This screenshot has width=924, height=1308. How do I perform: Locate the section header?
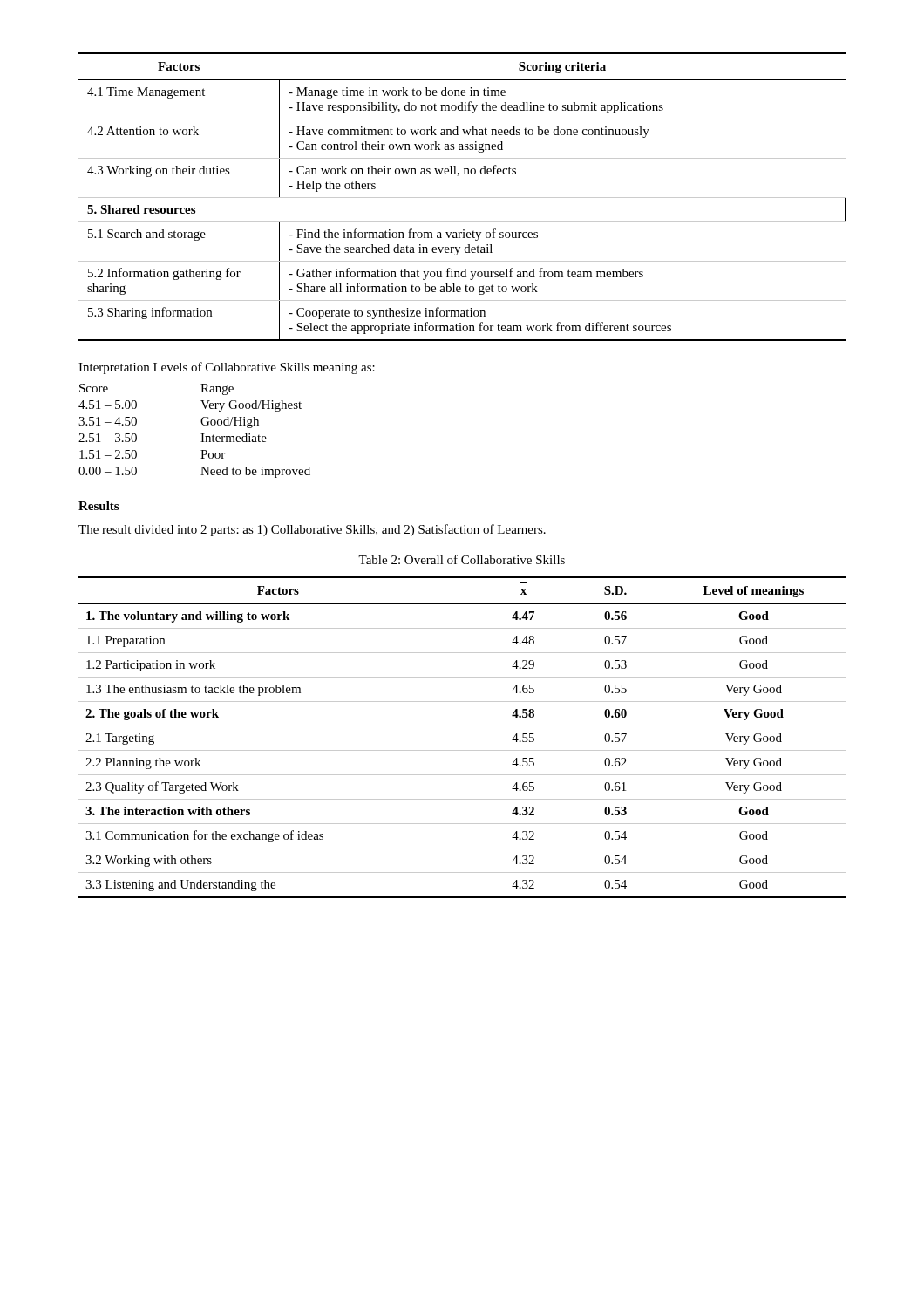462,506
